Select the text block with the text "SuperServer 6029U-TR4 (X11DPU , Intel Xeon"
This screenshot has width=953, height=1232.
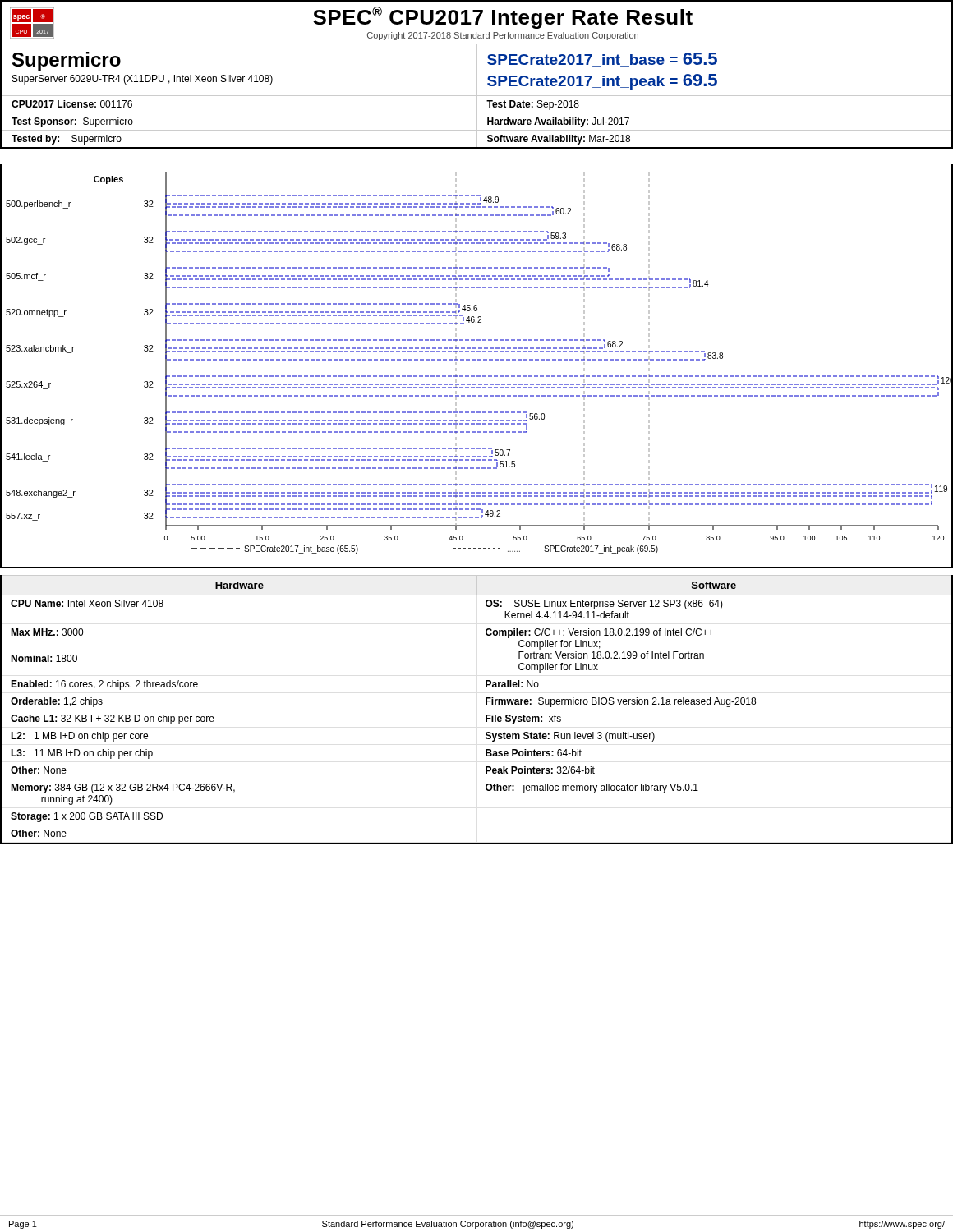142,79
